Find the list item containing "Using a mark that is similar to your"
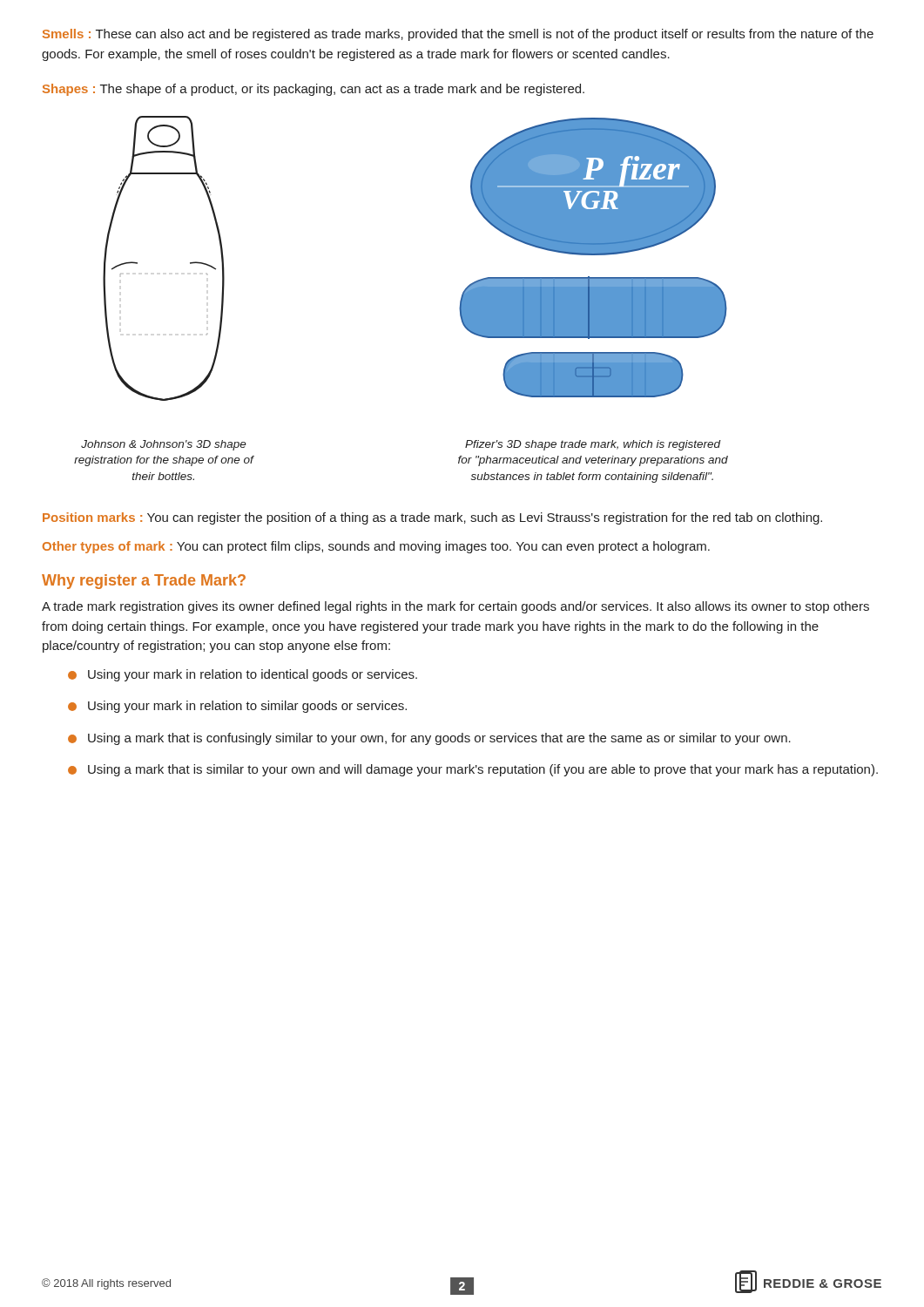This screenshot has width=924, height=1307. 475,770
